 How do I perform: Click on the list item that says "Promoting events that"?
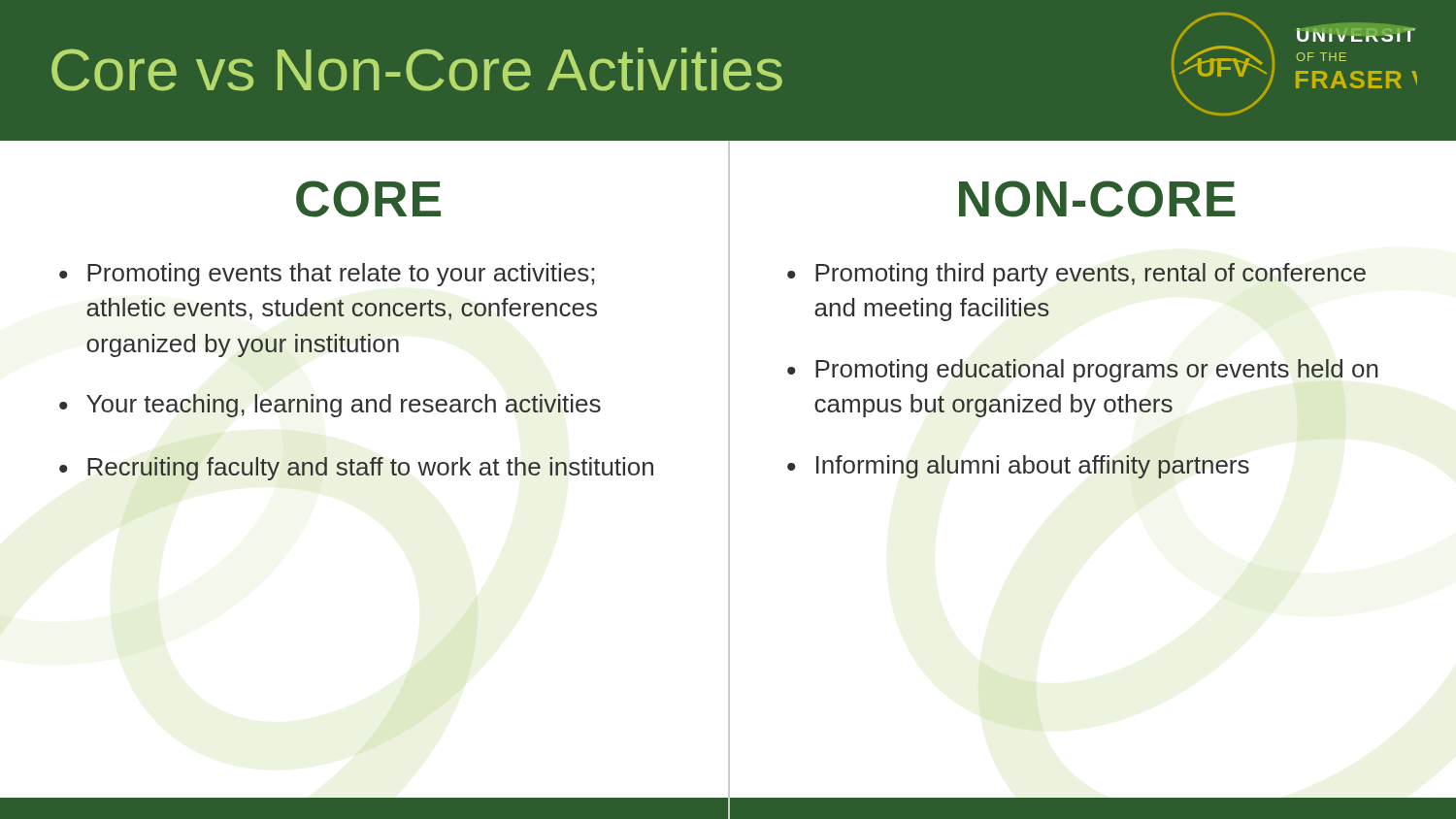coord(342,308)
